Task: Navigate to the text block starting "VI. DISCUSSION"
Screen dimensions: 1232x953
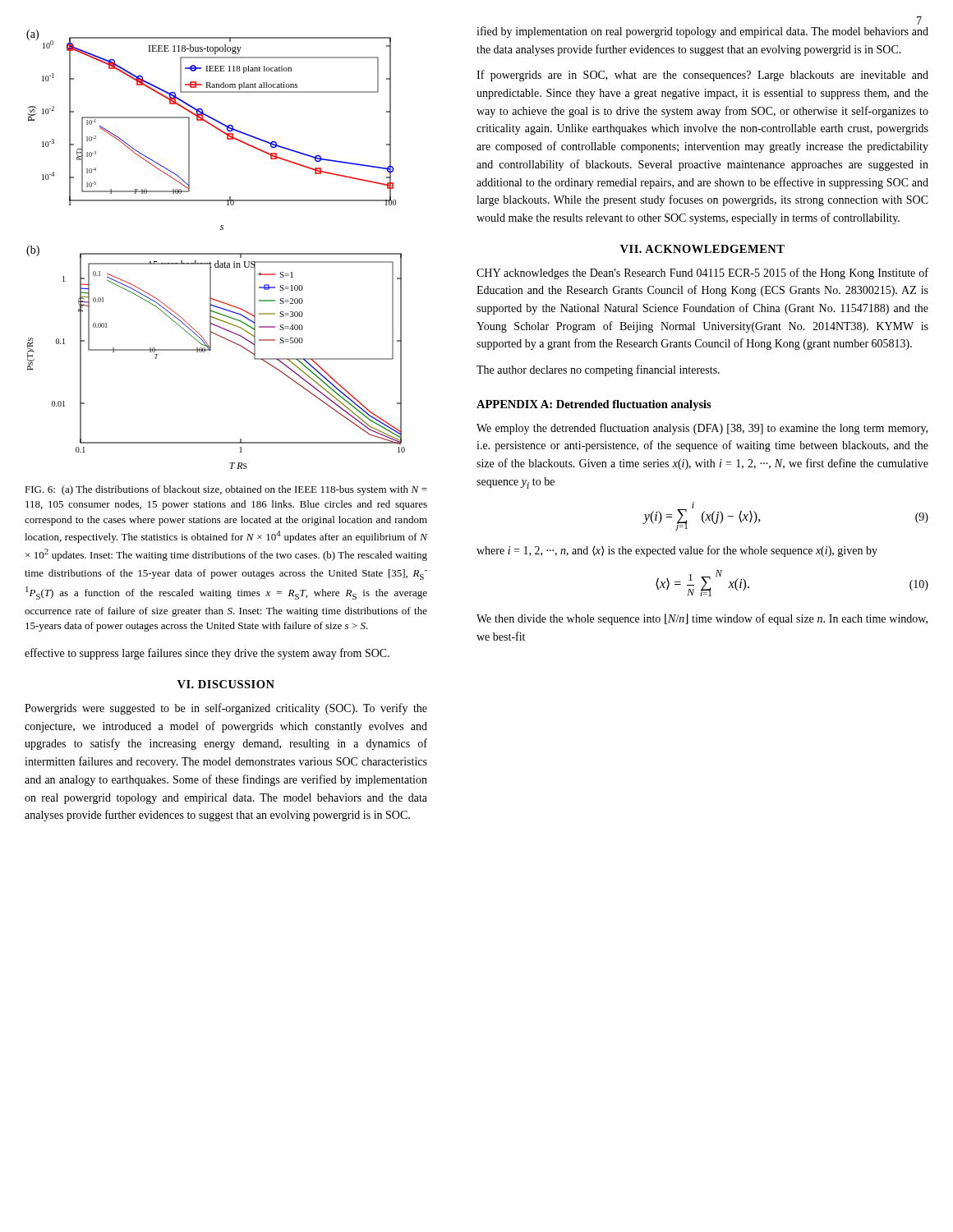Action: [226, 684]
